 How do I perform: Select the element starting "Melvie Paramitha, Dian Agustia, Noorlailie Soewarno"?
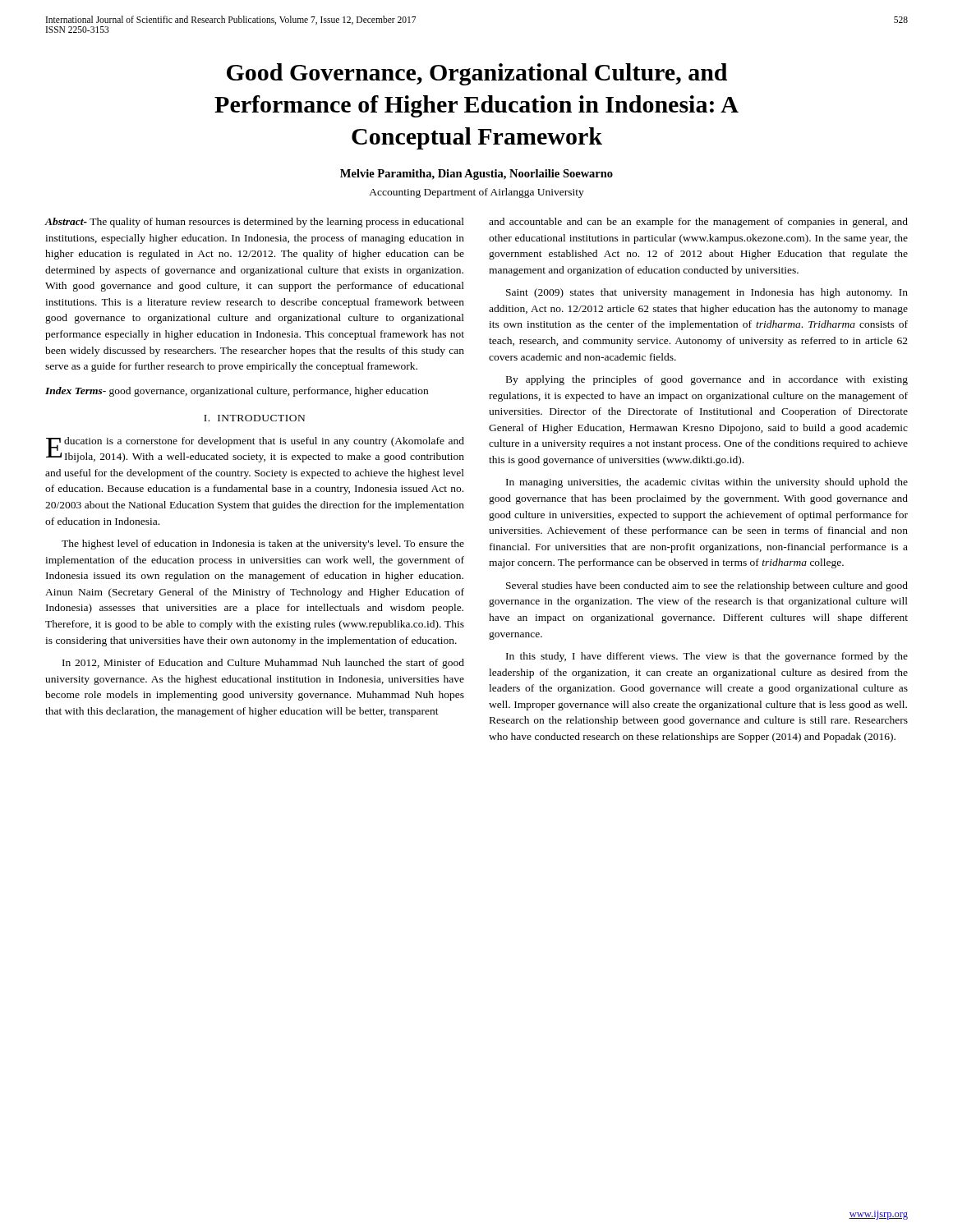click(476, 173)
